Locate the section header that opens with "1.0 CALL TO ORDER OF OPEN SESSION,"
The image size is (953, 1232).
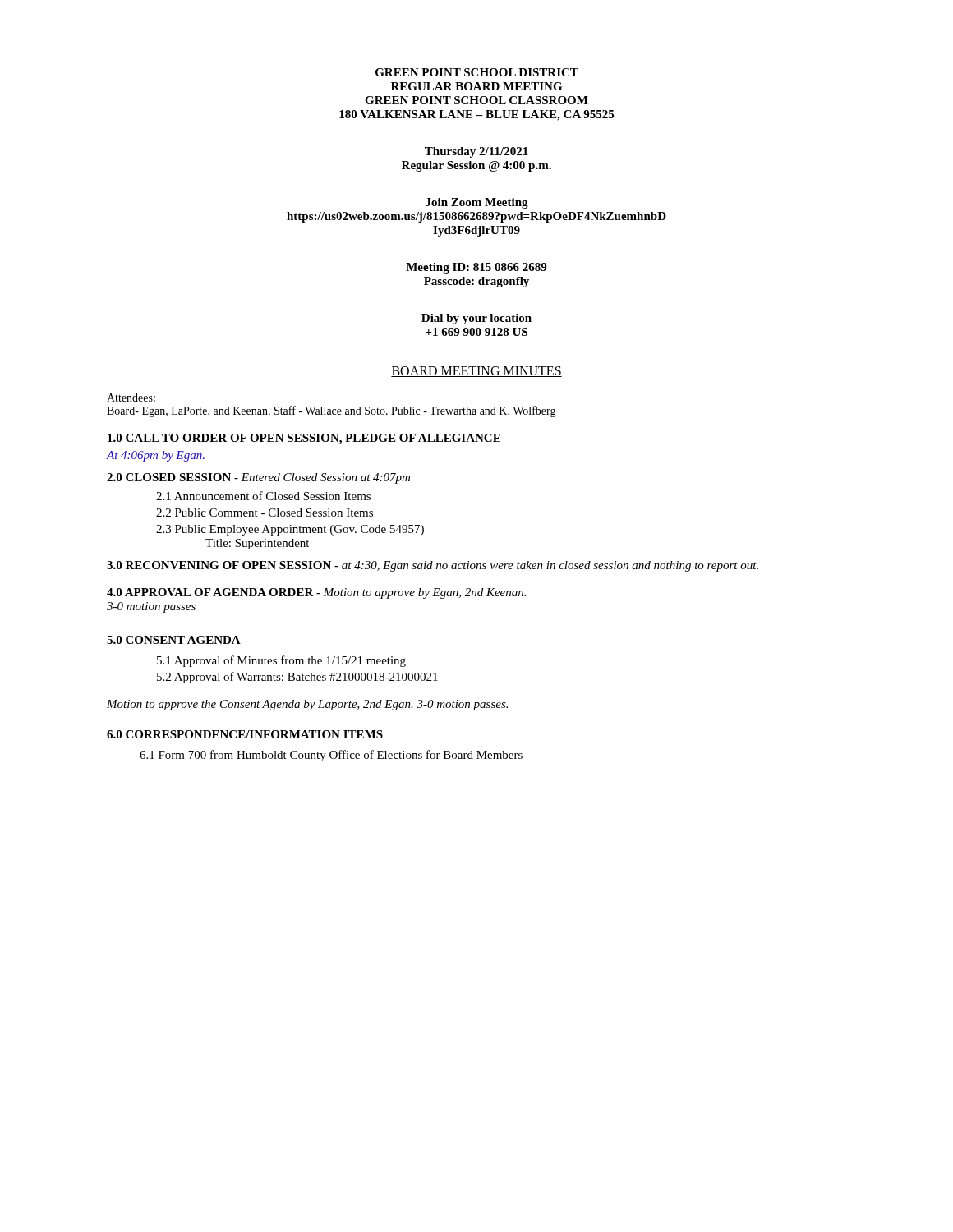pyautogui.click(x=304, y=438)
